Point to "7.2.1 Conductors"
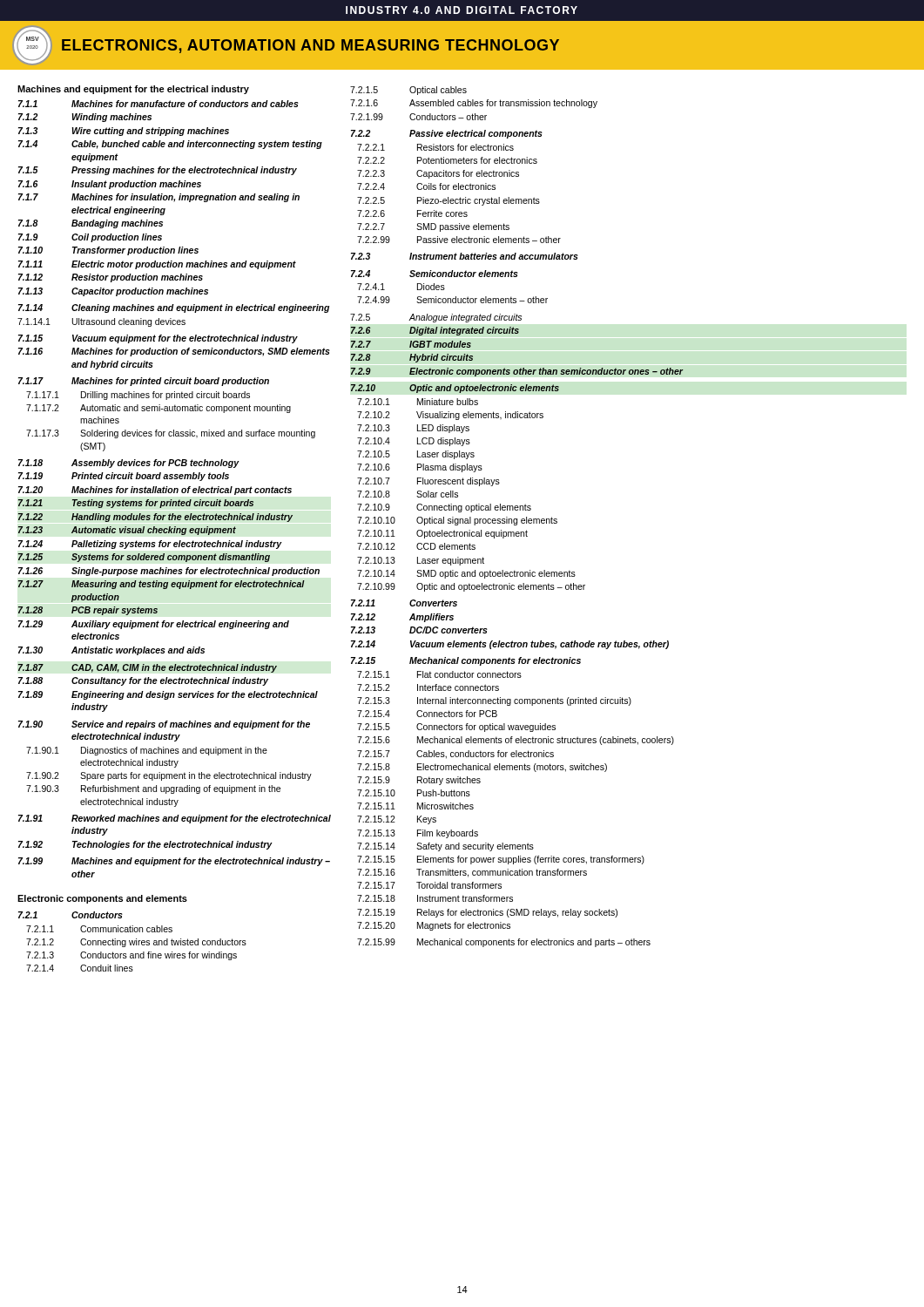The width and height of the screenshot is (924, 1307). [70, 915]
